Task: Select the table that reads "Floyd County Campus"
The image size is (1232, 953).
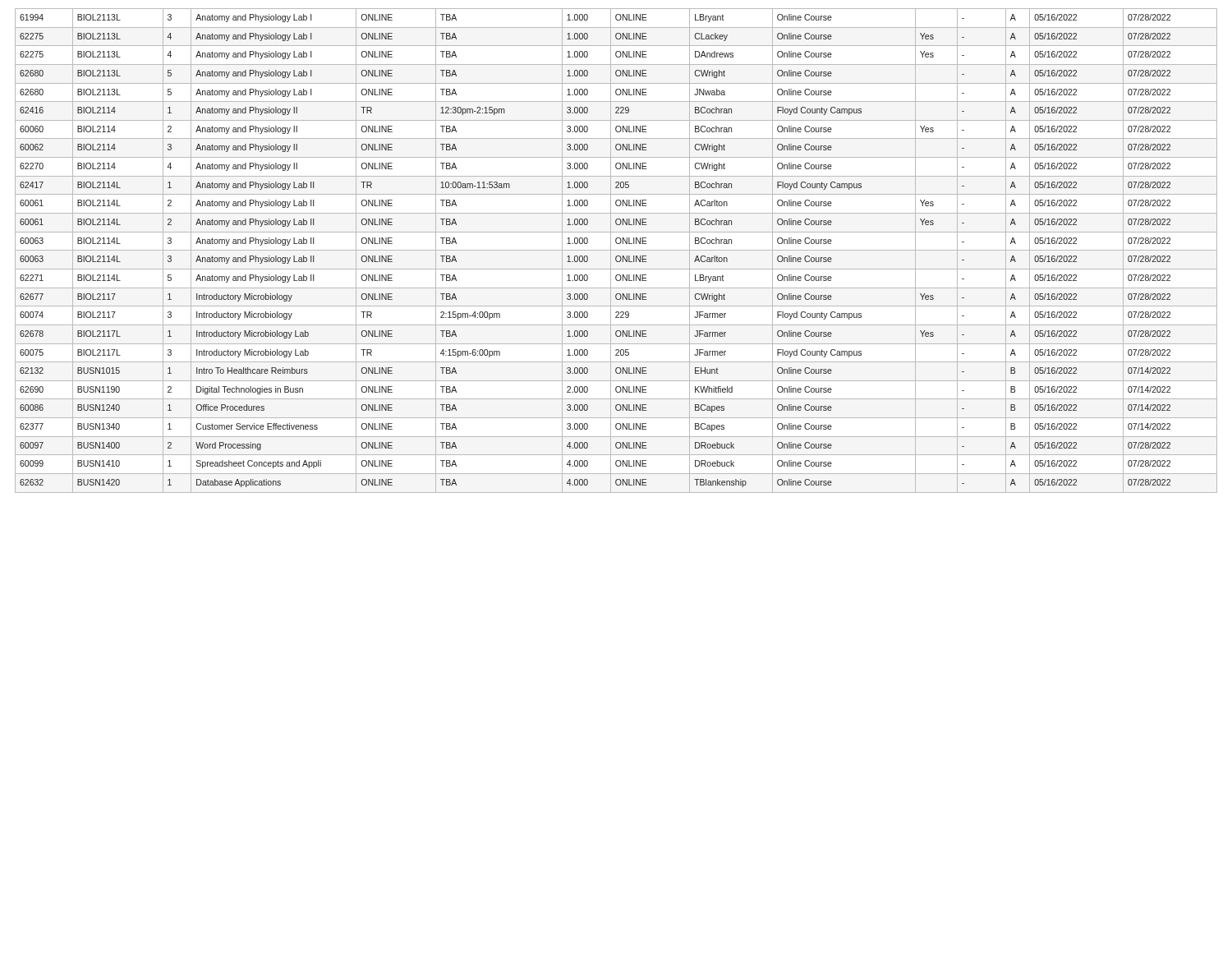Action: click(x=616, y=250)
